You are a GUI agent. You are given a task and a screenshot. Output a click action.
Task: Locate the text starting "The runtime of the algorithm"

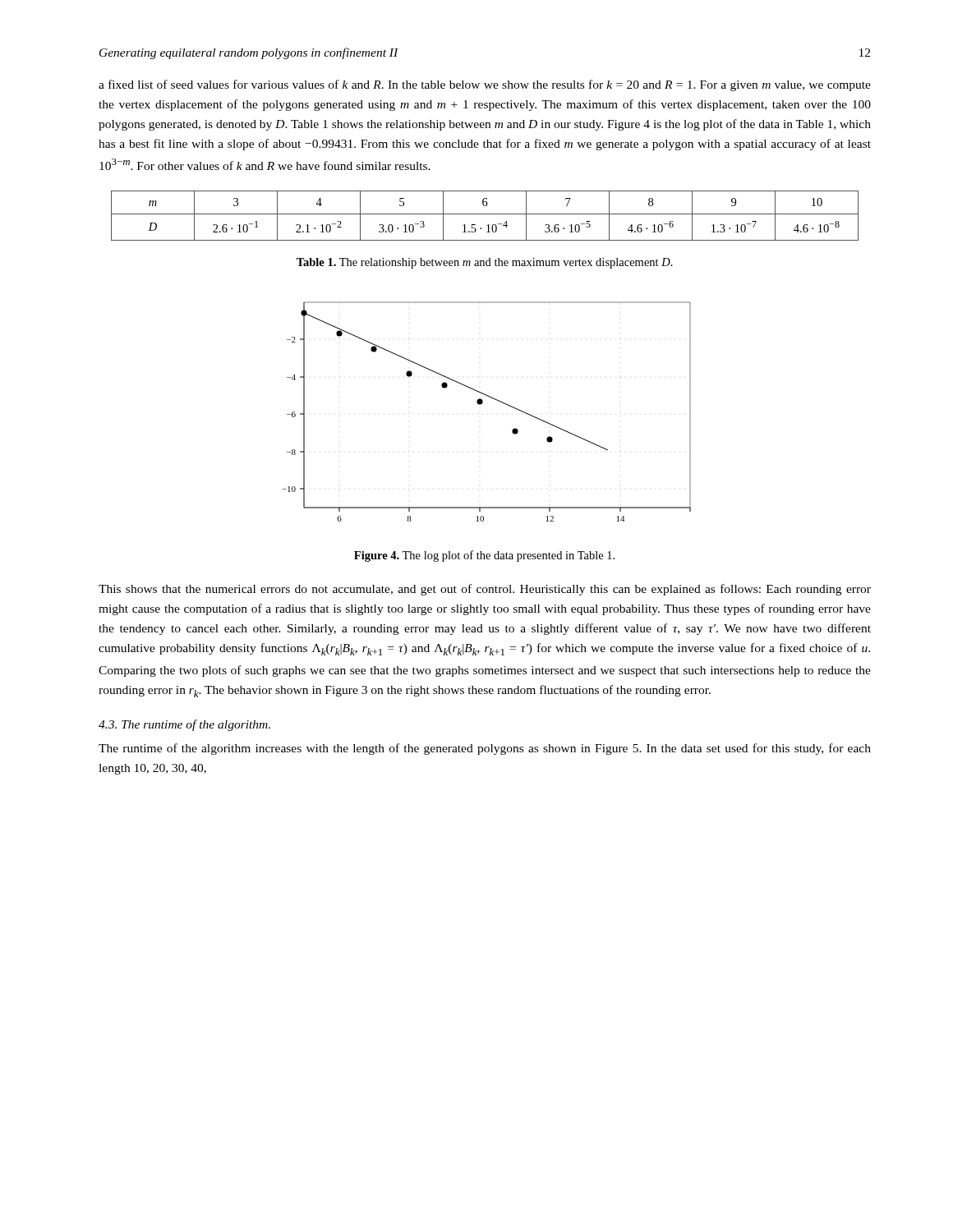[x=485, y=758]
